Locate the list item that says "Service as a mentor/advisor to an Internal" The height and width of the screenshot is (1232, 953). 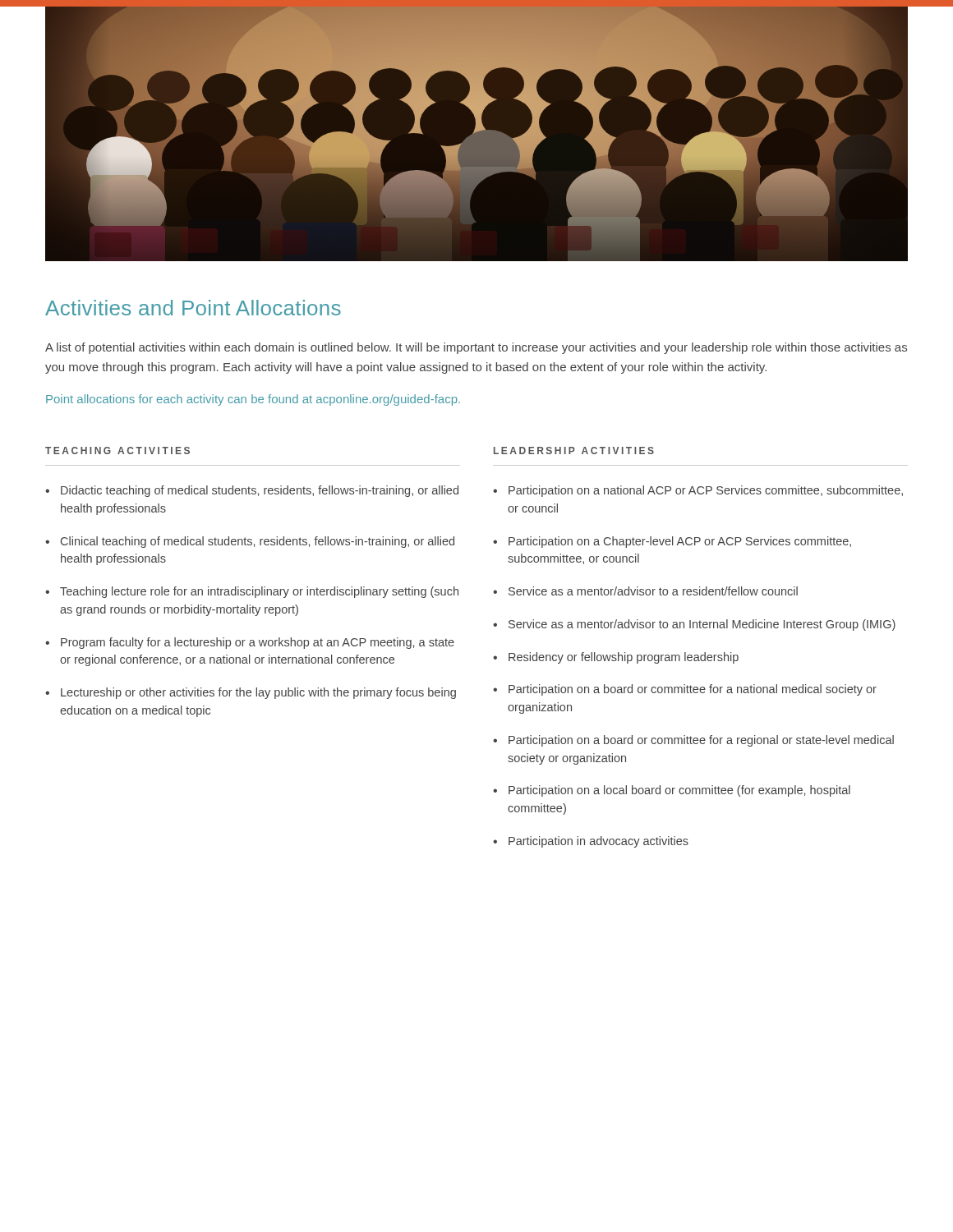point(702,624)
